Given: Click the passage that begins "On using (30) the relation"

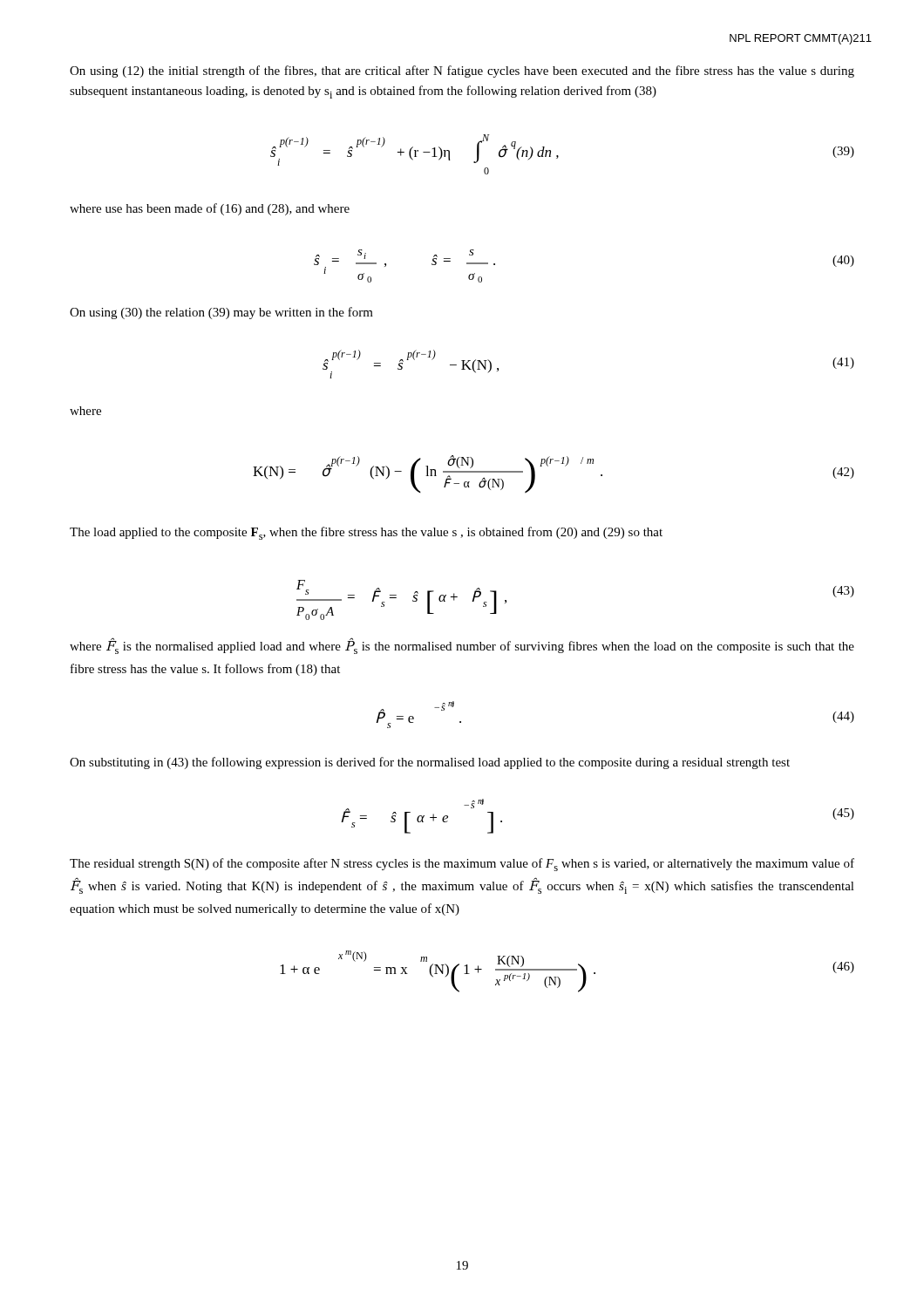Looking at the screenshot, I should pos(221,313).
